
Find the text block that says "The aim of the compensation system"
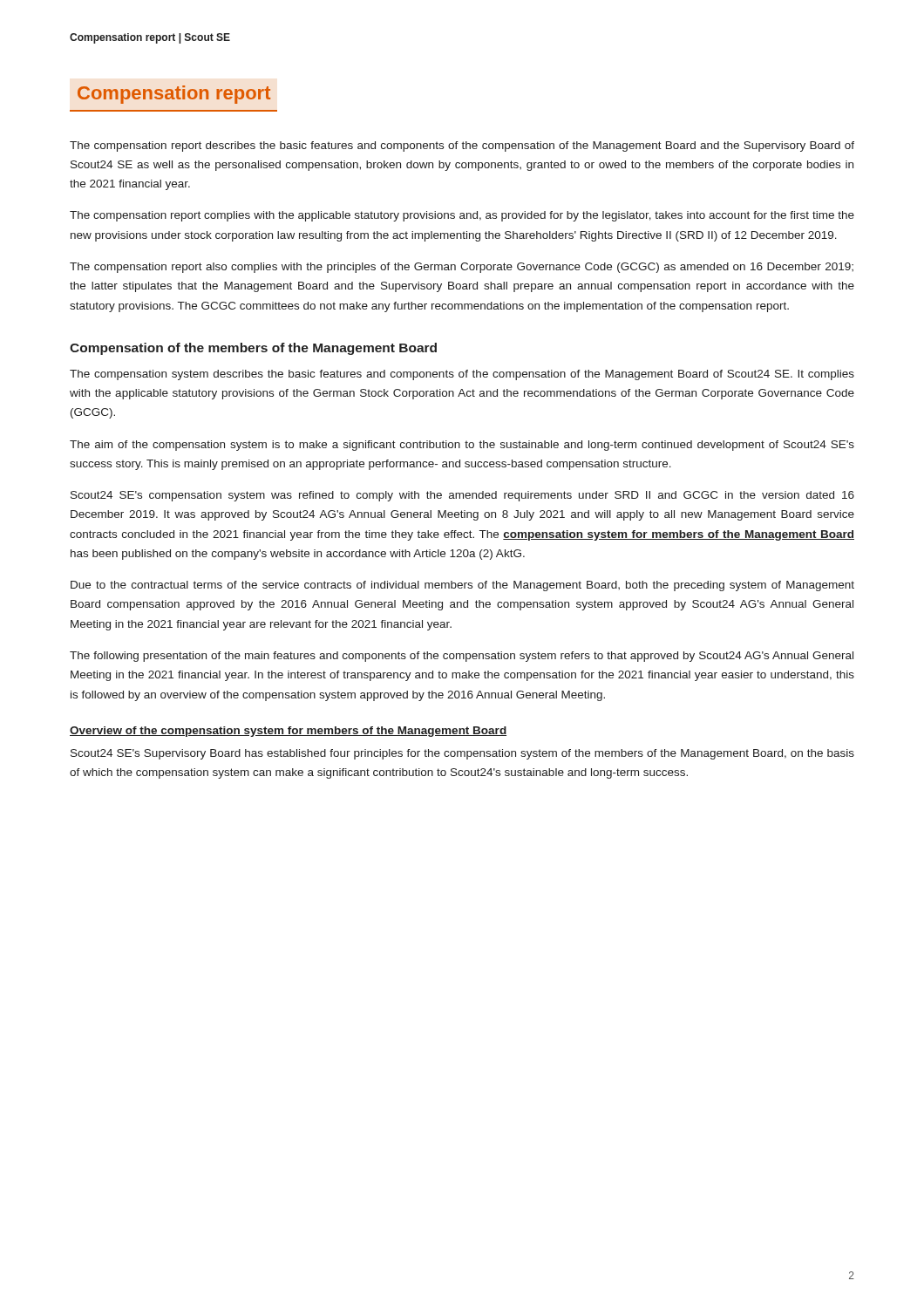click(462, 454)
